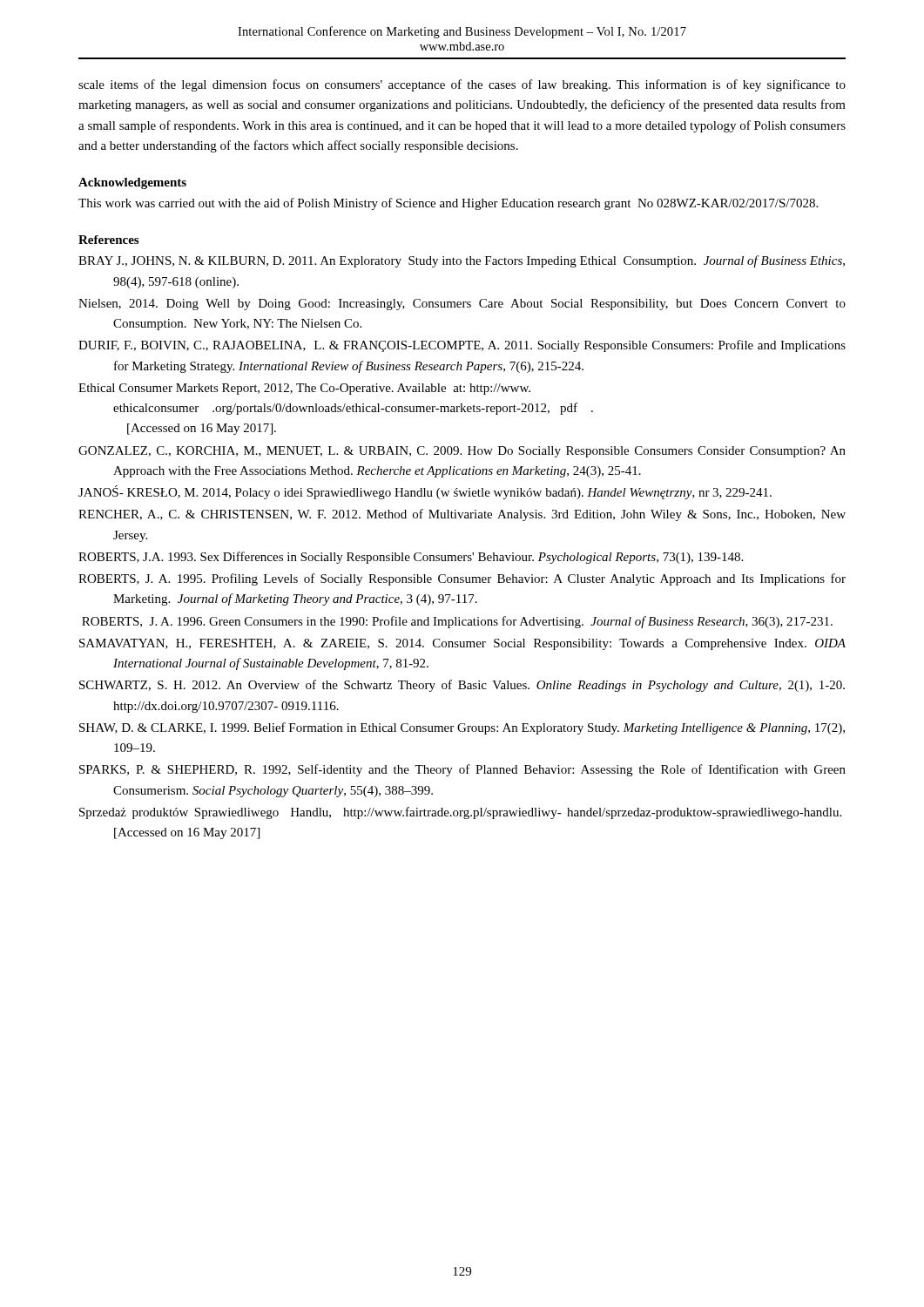The image size is (924, 1307).
Task: Point to the block beginning "ROBERTS, J.A. 1993. Sex"
Action: [411, 557]
